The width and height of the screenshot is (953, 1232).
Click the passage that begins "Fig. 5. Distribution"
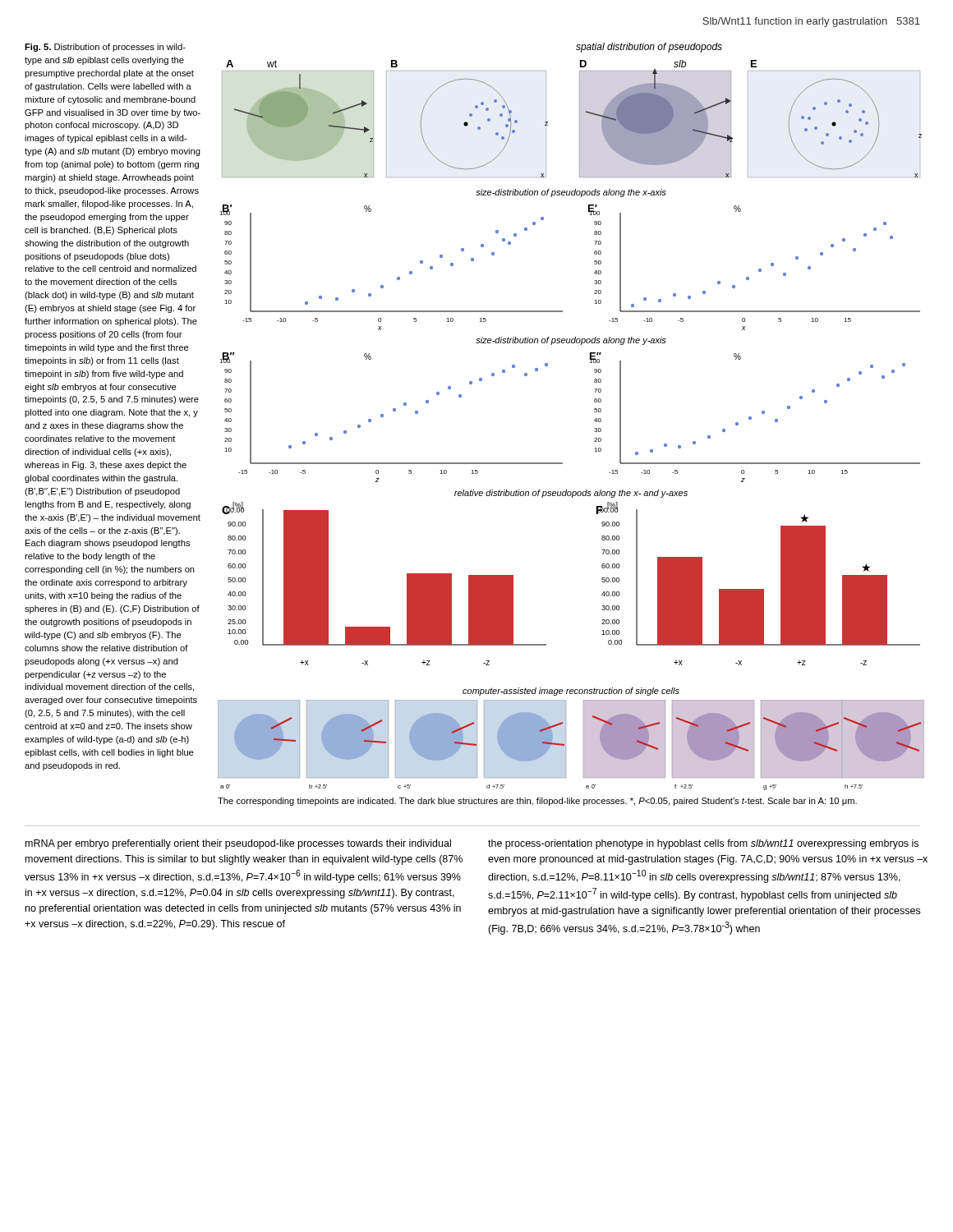[x=113, y=406]
